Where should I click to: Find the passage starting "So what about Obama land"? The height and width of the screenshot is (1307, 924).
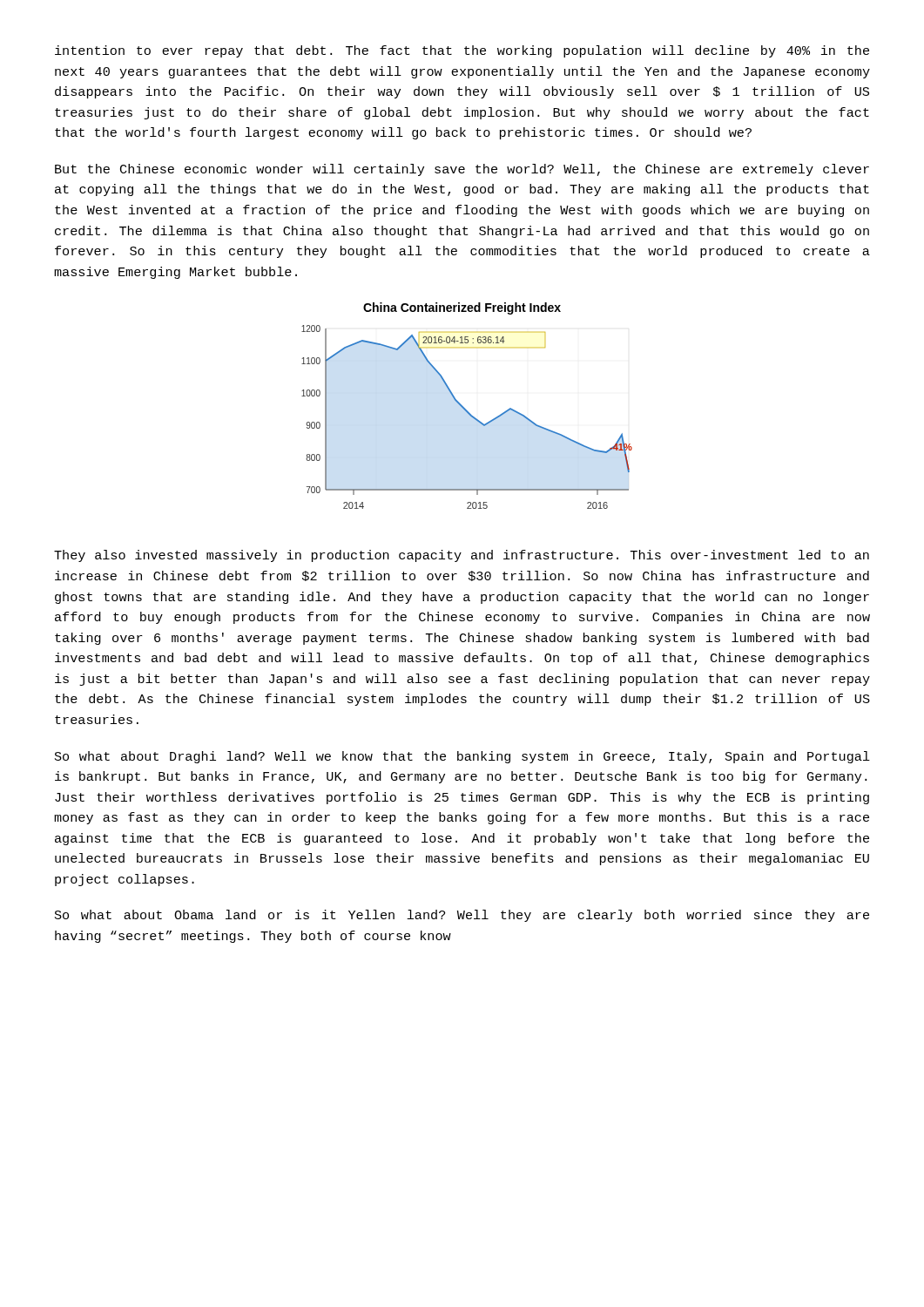(x=462, y=926)
